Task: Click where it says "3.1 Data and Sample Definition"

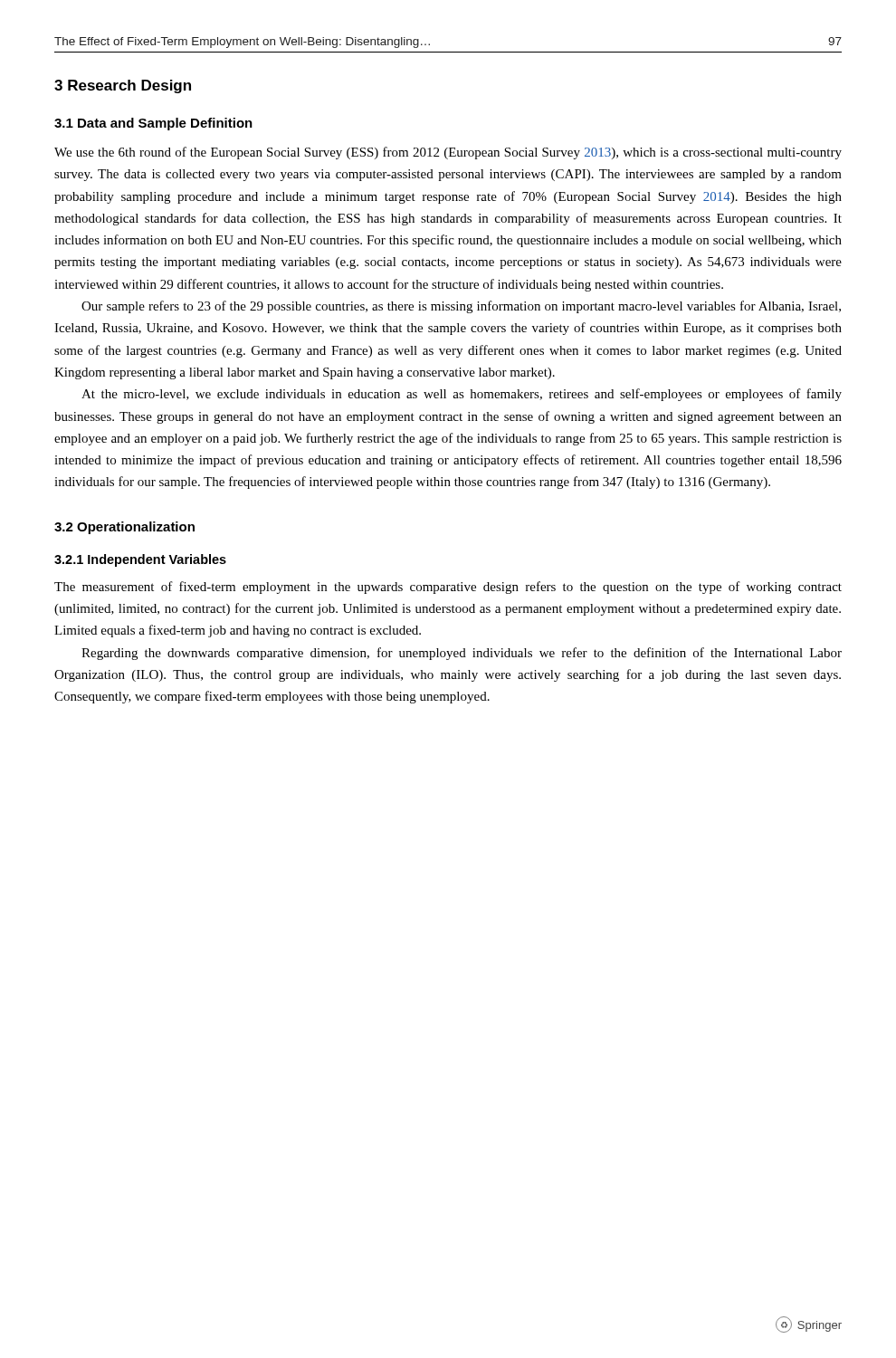Action: [153, 123]
